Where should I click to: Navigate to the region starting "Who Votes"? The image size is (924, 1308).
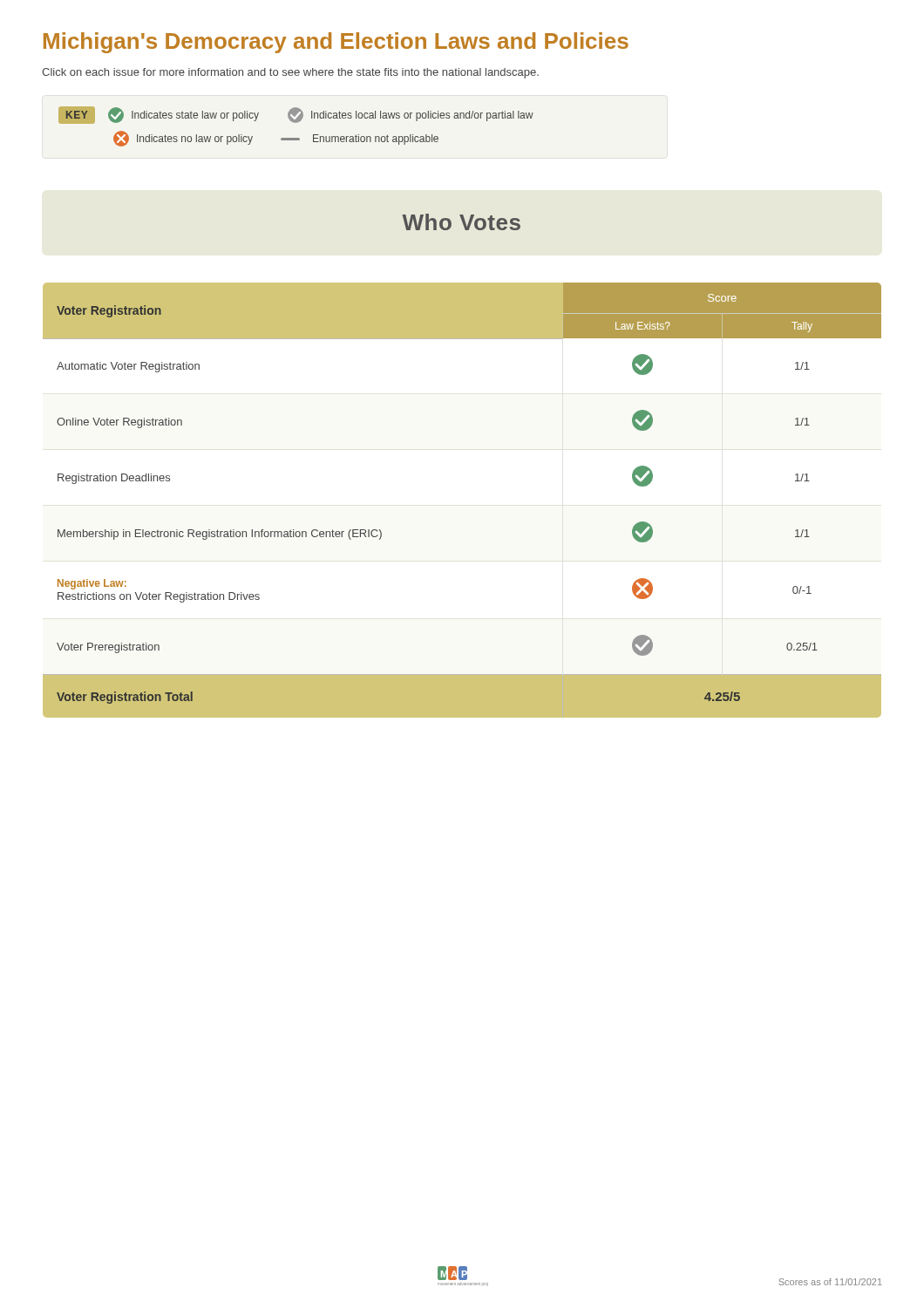[462, 223]
